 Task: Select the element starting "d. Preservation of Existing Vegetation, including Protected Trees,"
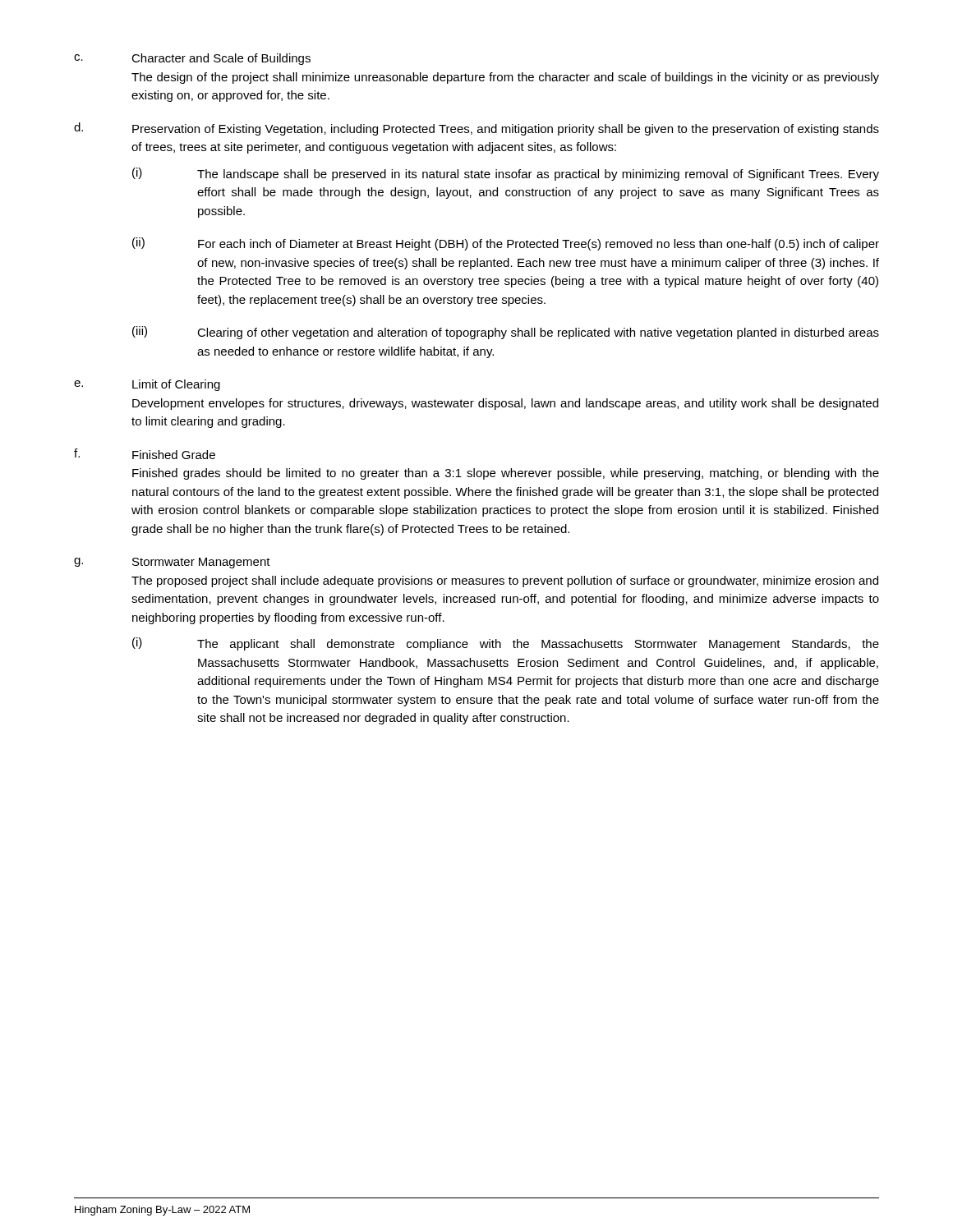476,138
